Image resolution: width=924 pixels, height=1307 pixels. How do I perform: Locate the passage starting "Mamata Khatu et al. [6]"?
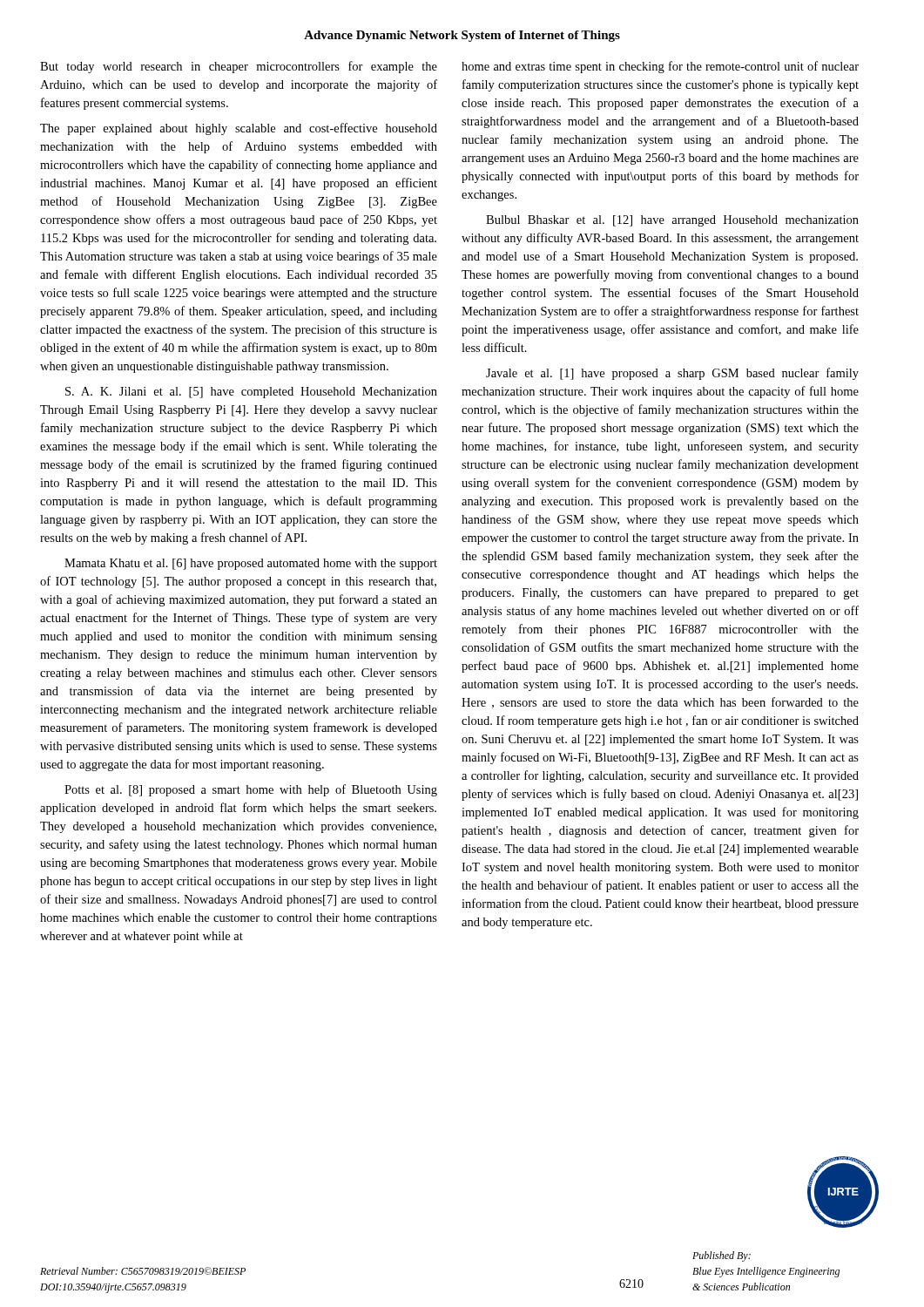pos(239,664)
